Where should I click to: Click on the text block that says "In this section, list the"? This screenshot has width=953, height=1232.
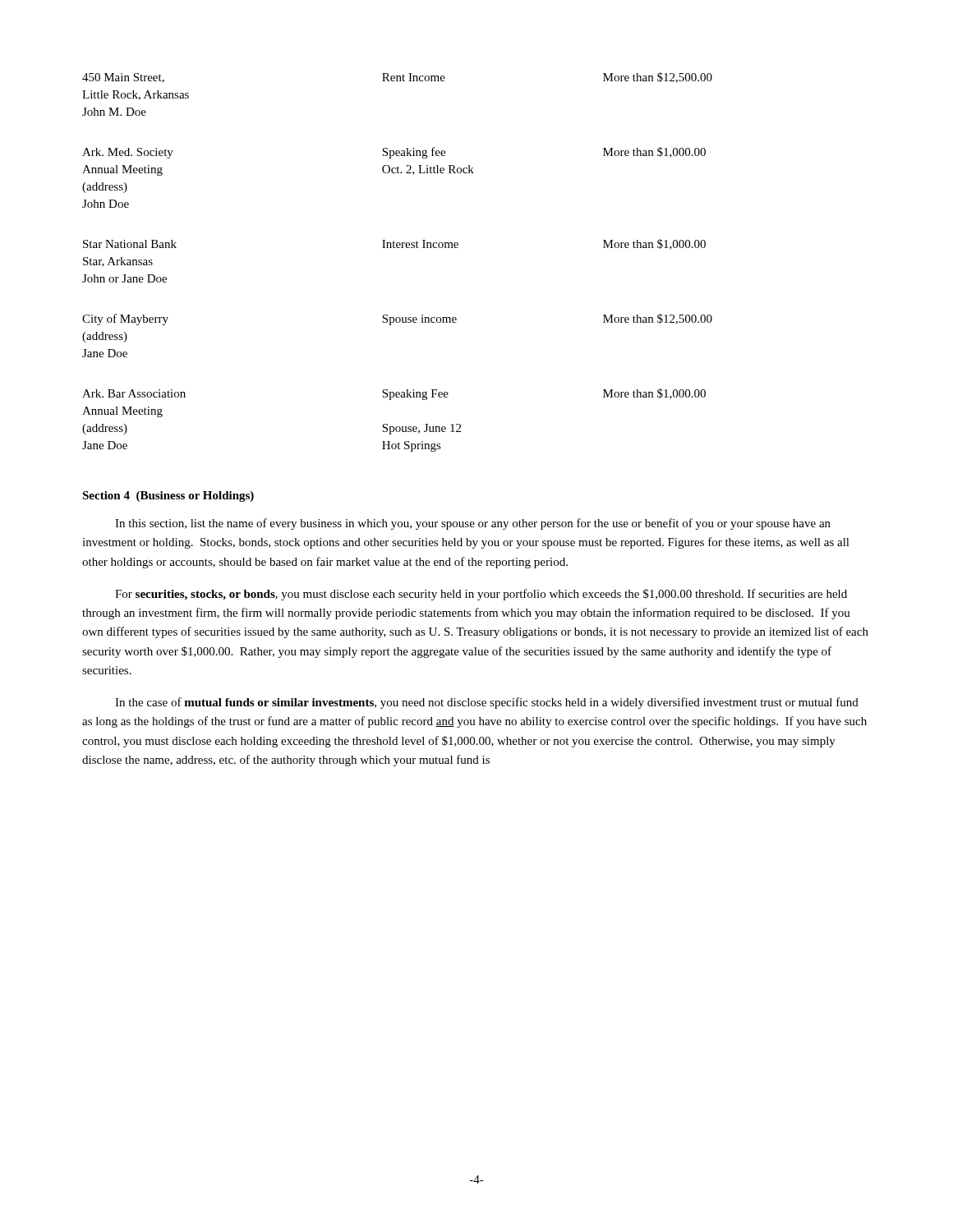pyautogui.click(x=466, y=542)
